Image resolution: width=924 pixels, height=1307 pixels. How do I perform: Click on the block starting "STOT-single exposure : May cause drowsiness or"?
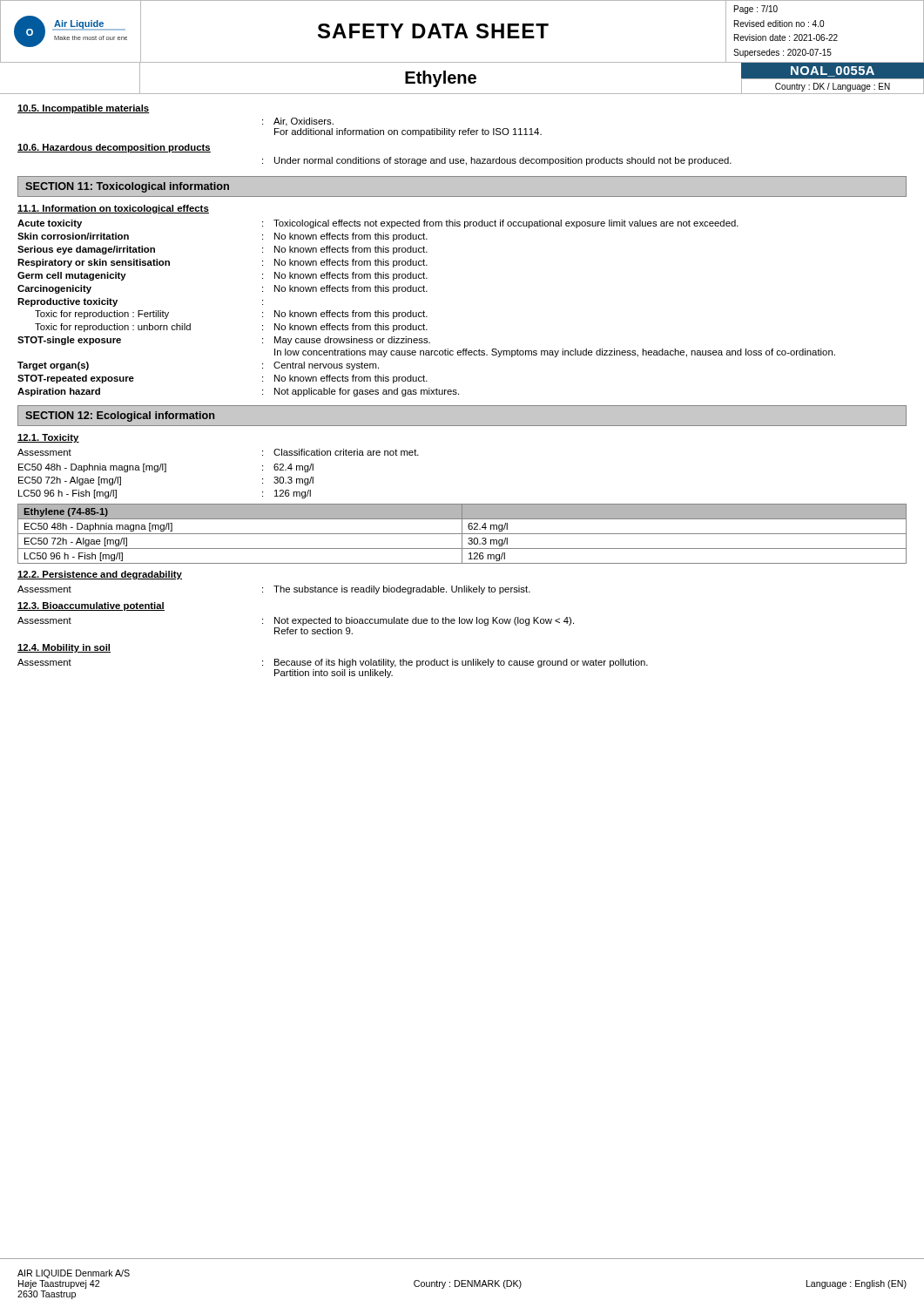[462, 340]
